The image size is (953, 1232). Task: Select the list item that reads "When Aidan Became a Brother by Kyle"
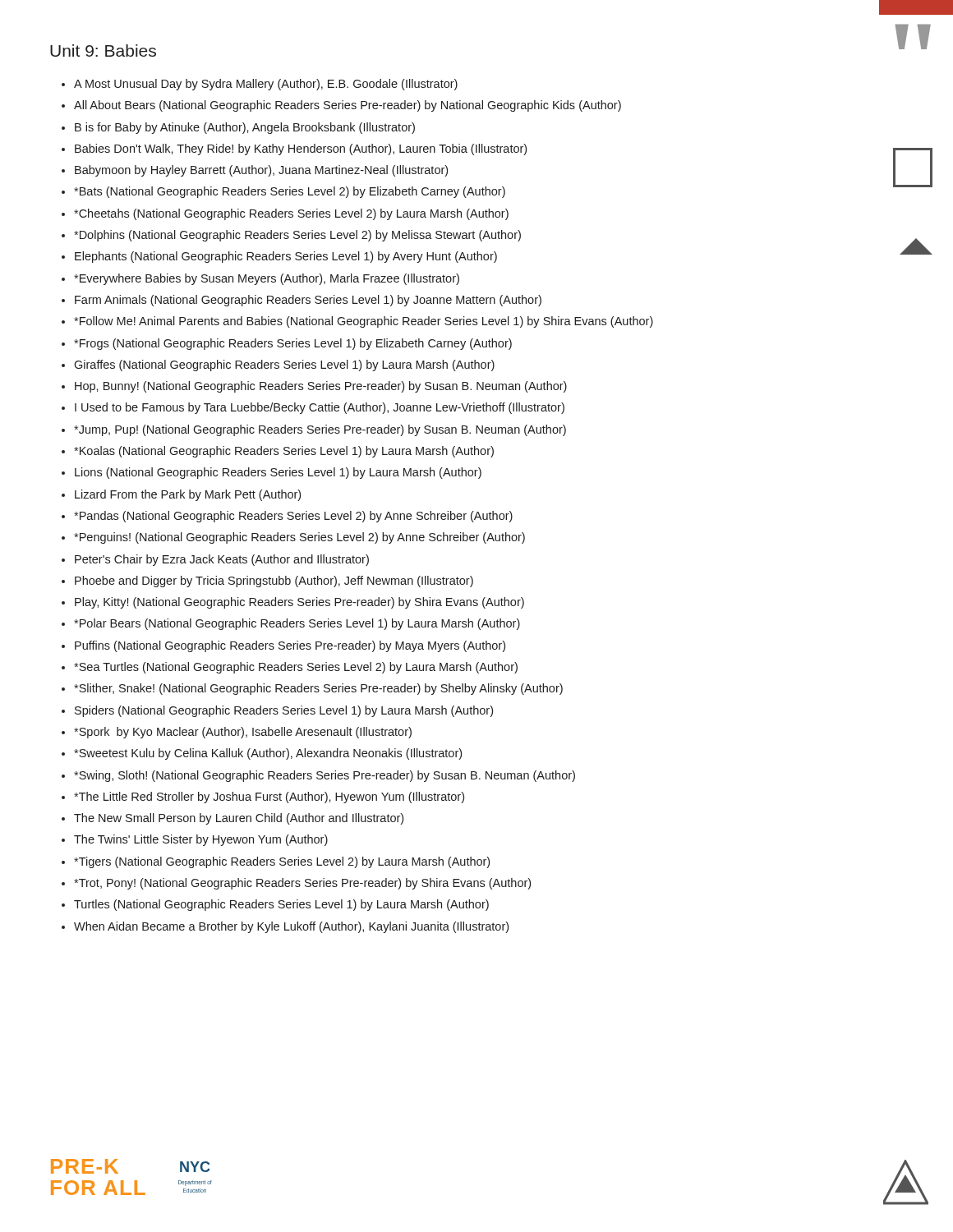[x=292, y=926]
